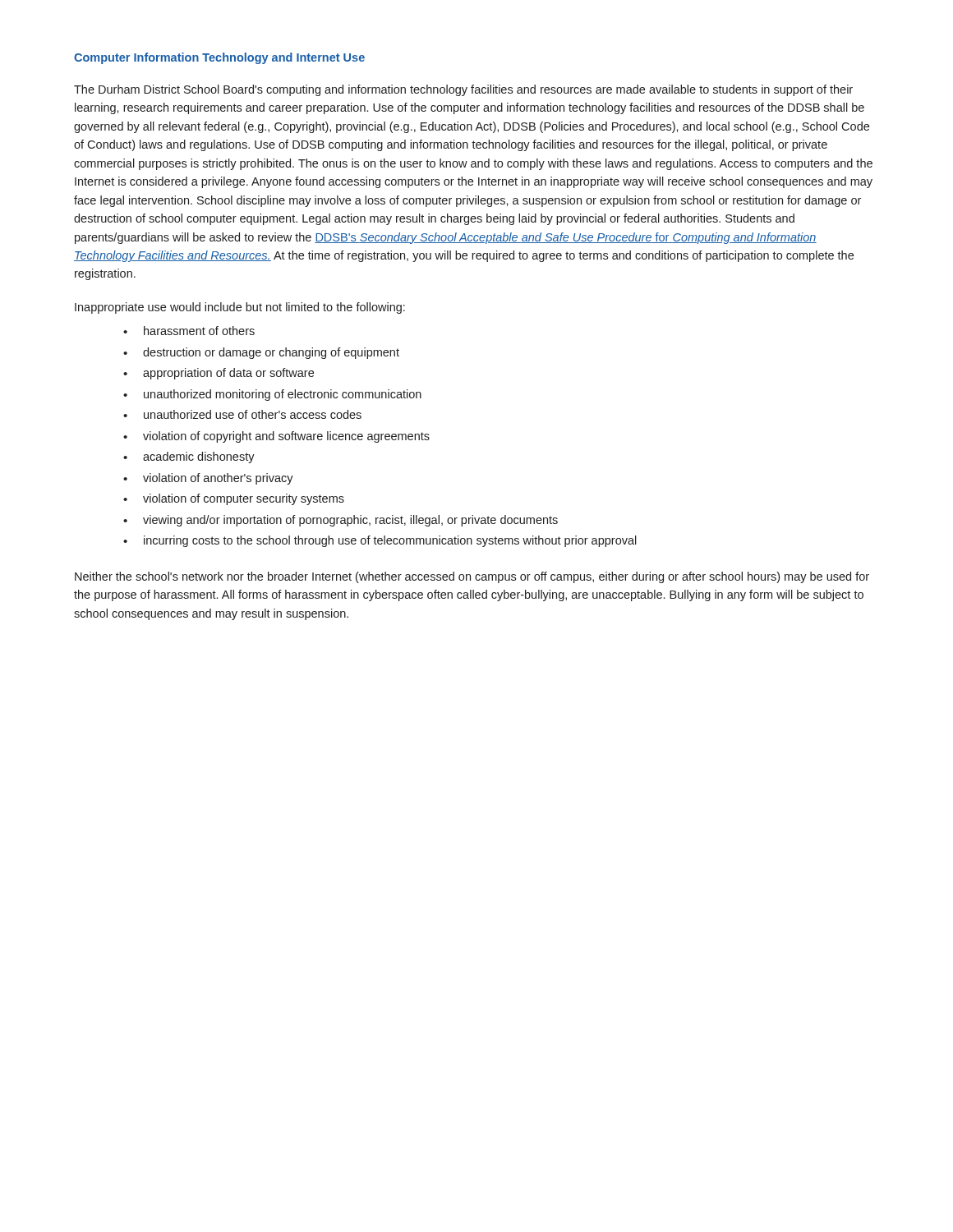Find the section header with the text "Computer Information Technology and Internet Use"
Image resolution: width=953 pixels, height=1232 pixels.
tap(219, 57)
